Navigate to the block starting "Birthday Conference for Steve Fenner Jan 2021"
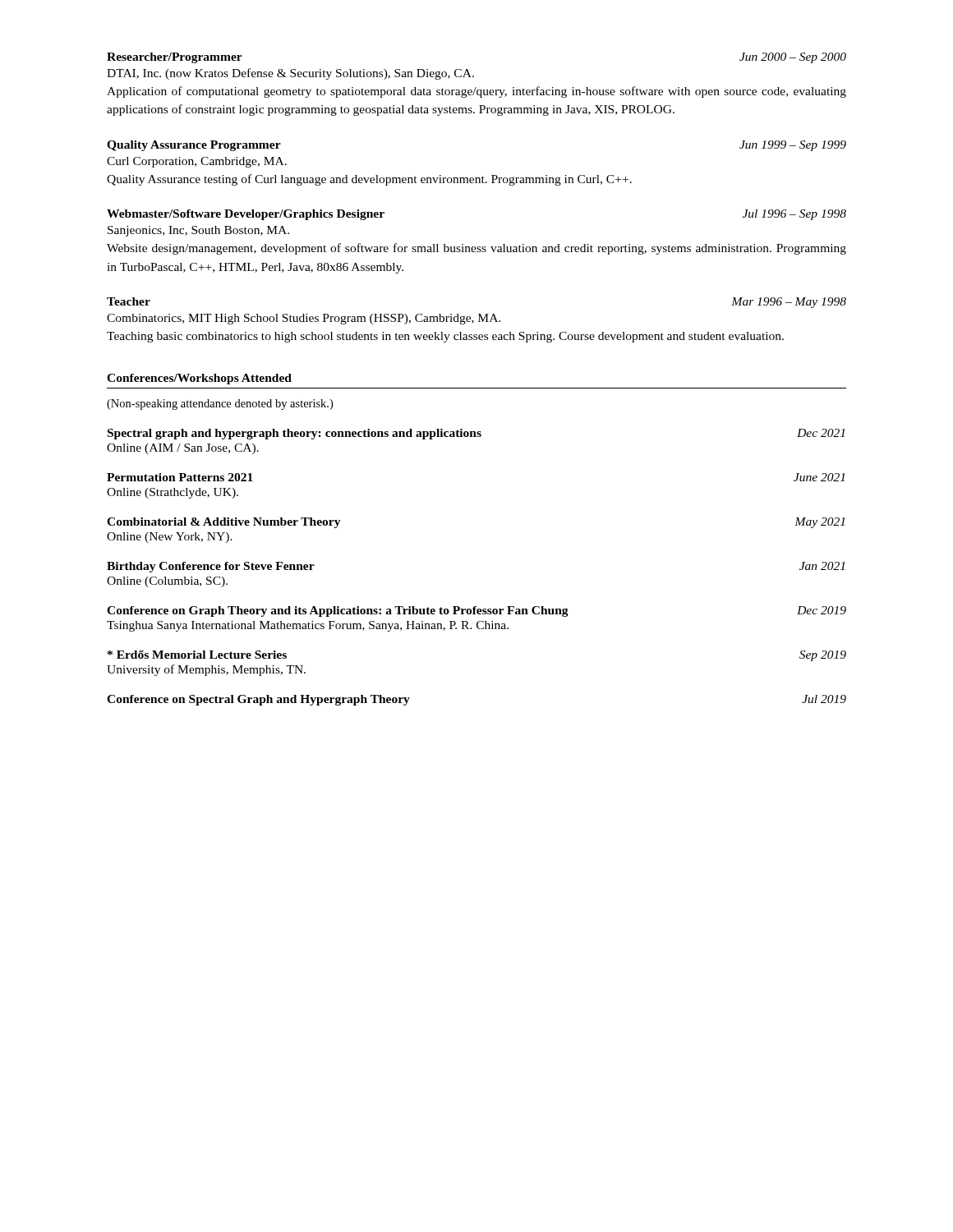The height and width of the screenshot is (1232, 953). coord(212,567)
